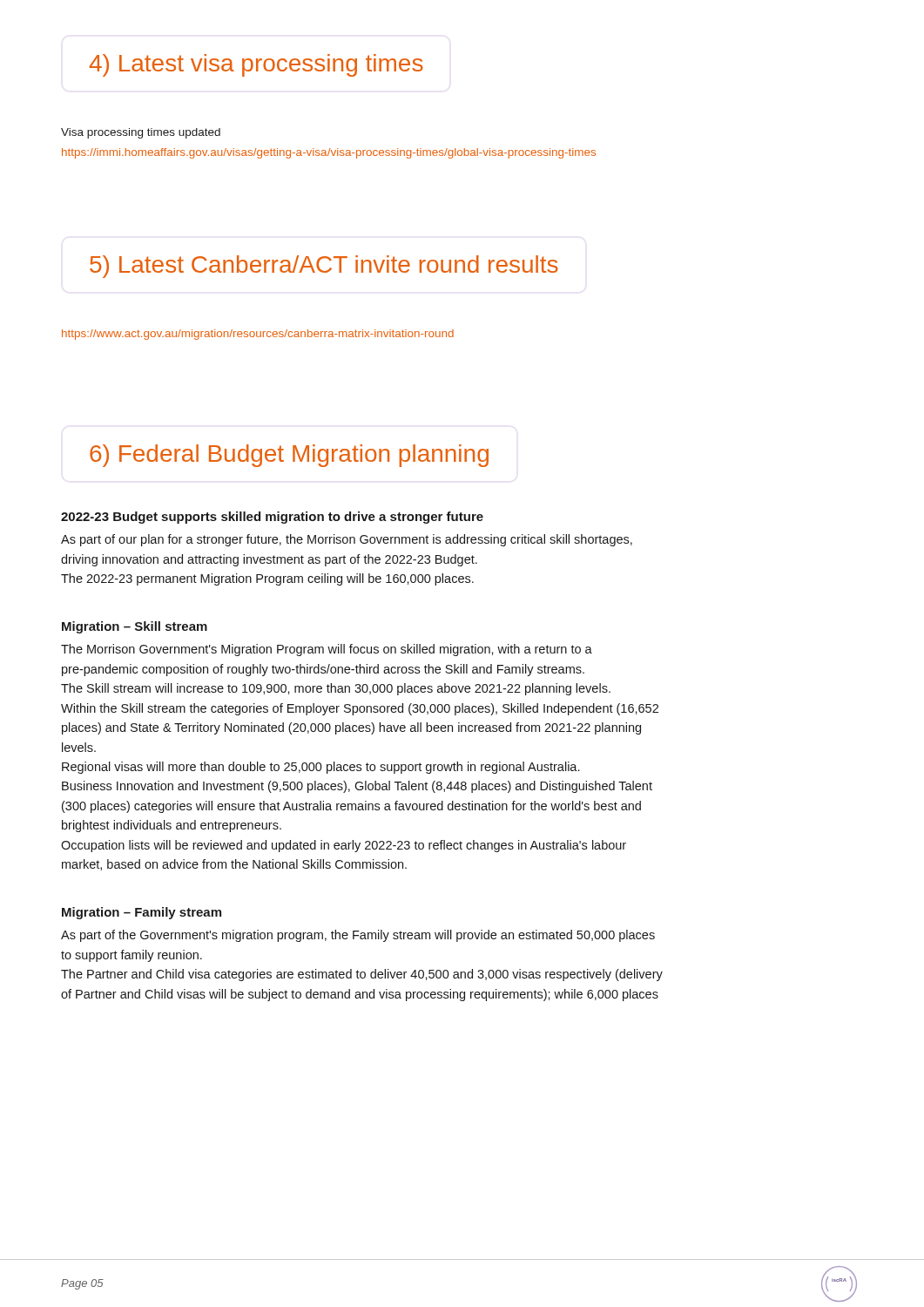Locate the text block with the text "Migration – Skill stream The"
This screenshot has width=924, height=1307.
coord(135,627)
